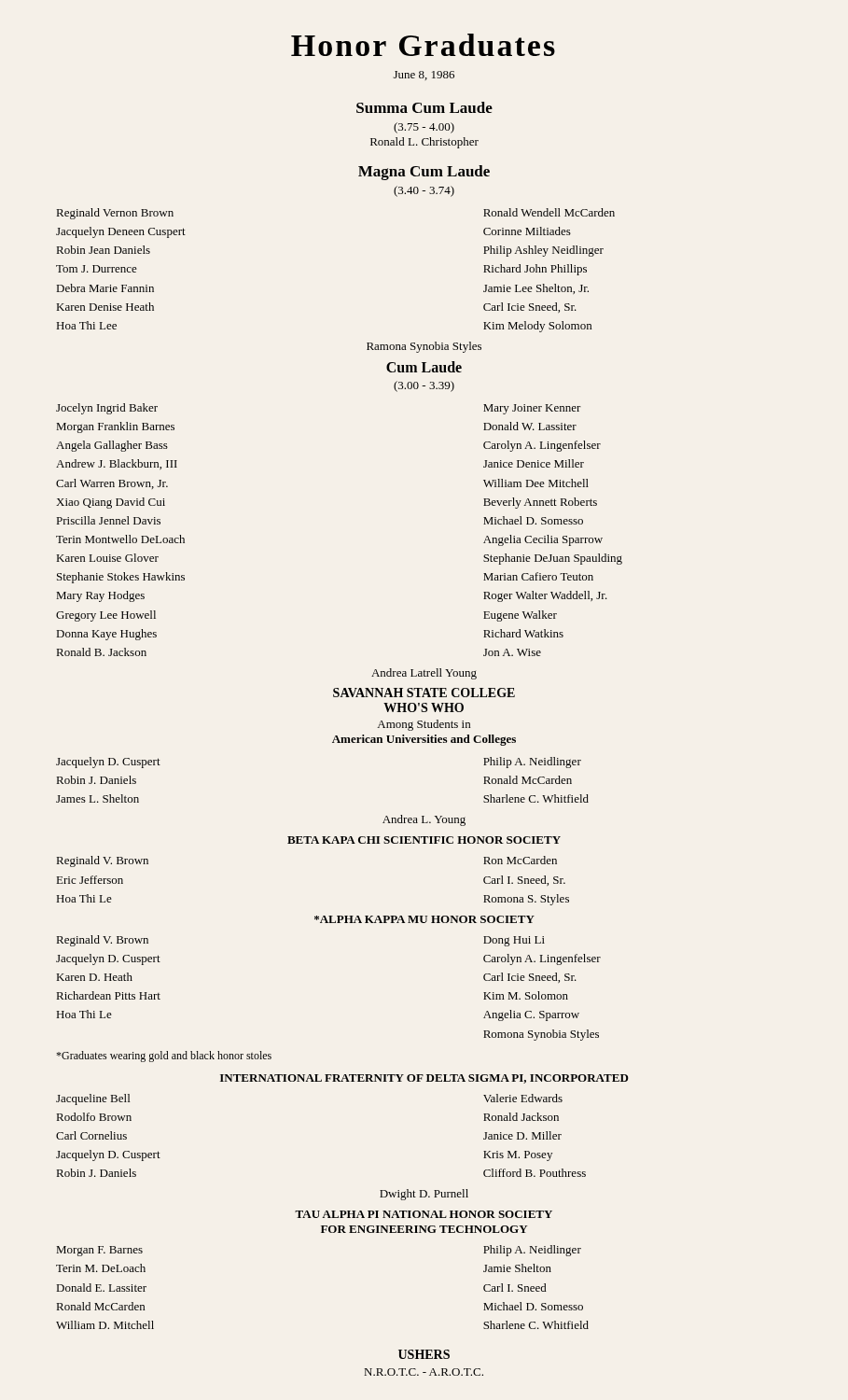Find the text block starting "Ramona Synobia Styles"

[424, 346]
